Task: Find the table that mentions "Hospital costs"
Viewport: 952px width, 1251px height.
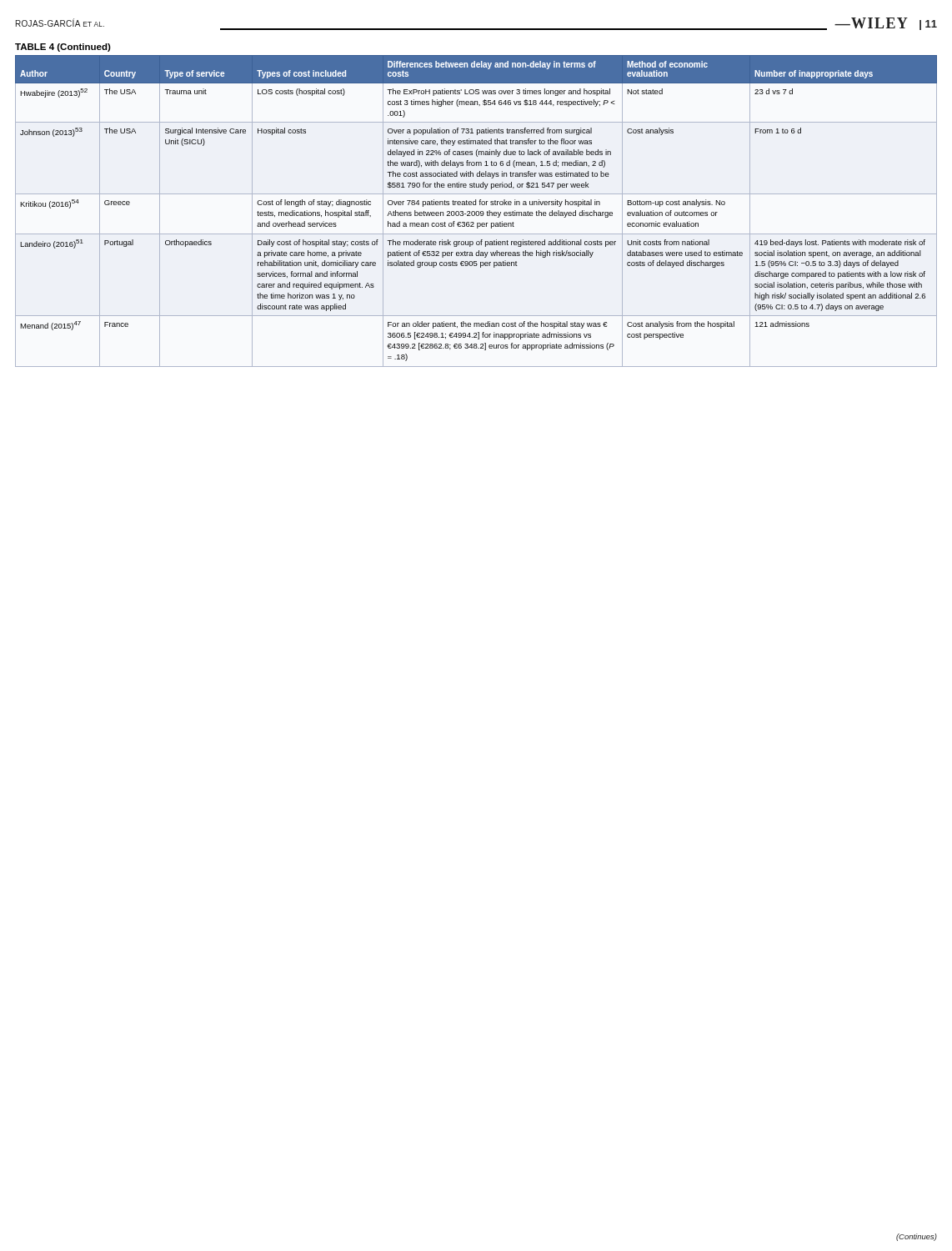Action: [x=476, y=204]
